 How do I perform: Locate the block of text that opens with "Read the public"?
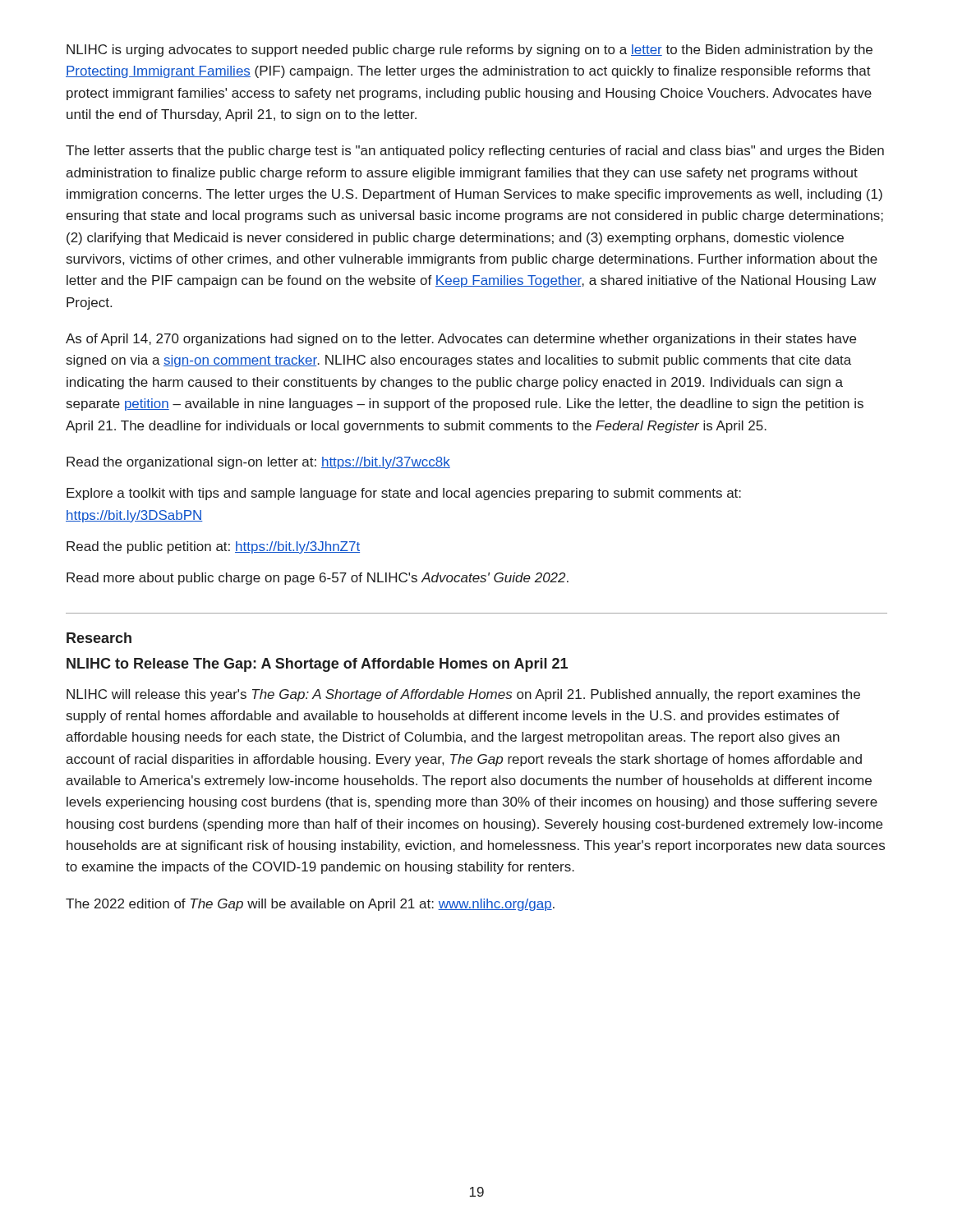[x=213, y=546]
